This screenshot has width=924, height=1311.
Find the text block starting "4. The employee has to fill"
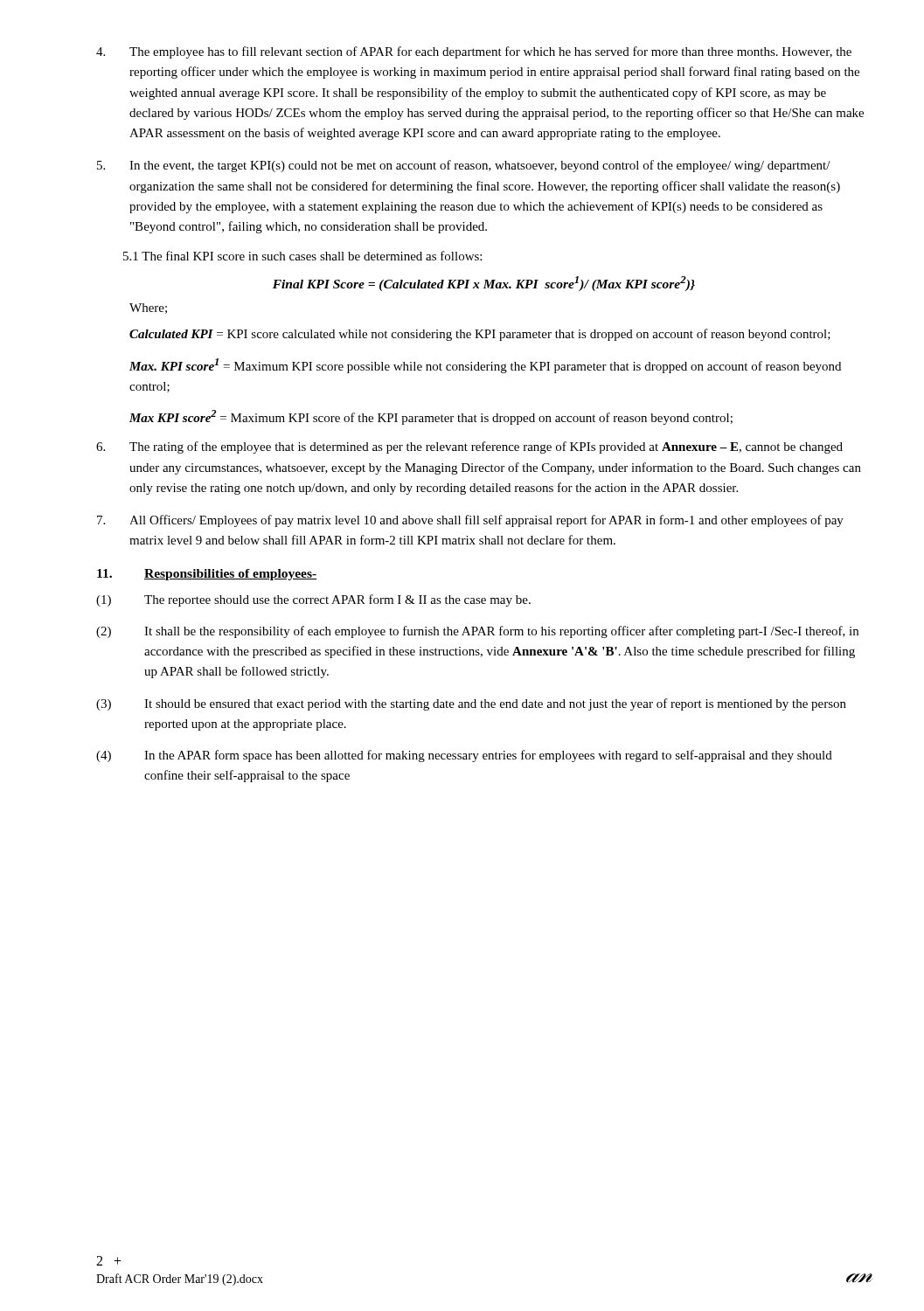tap(484, 93)
